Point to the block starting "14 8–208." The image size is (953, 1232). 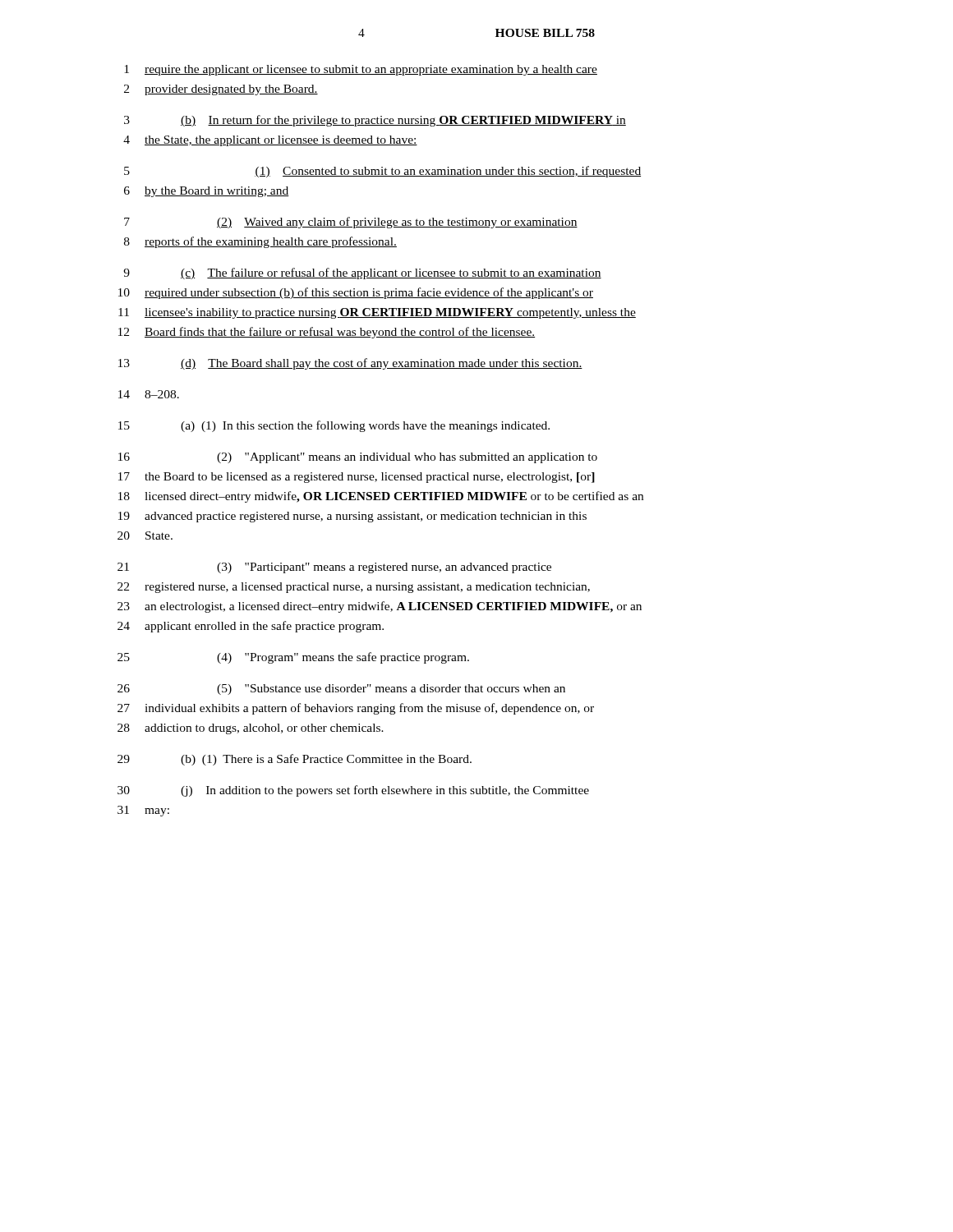(x=149, y=394)
